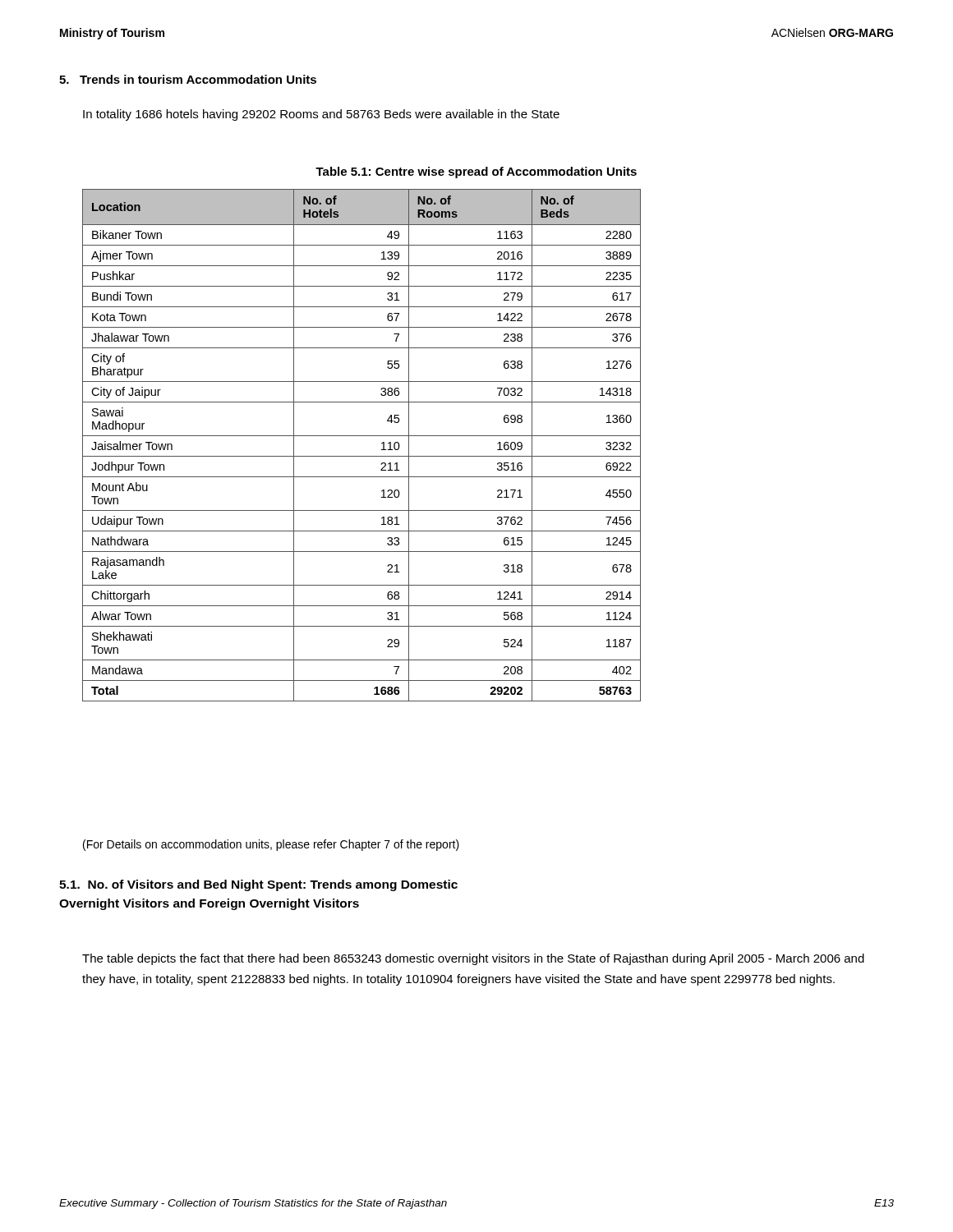The height and width of the screenshot is (1232, 953).
Task: Find the region starting "The table depicts"
Action: pos(473,968)
